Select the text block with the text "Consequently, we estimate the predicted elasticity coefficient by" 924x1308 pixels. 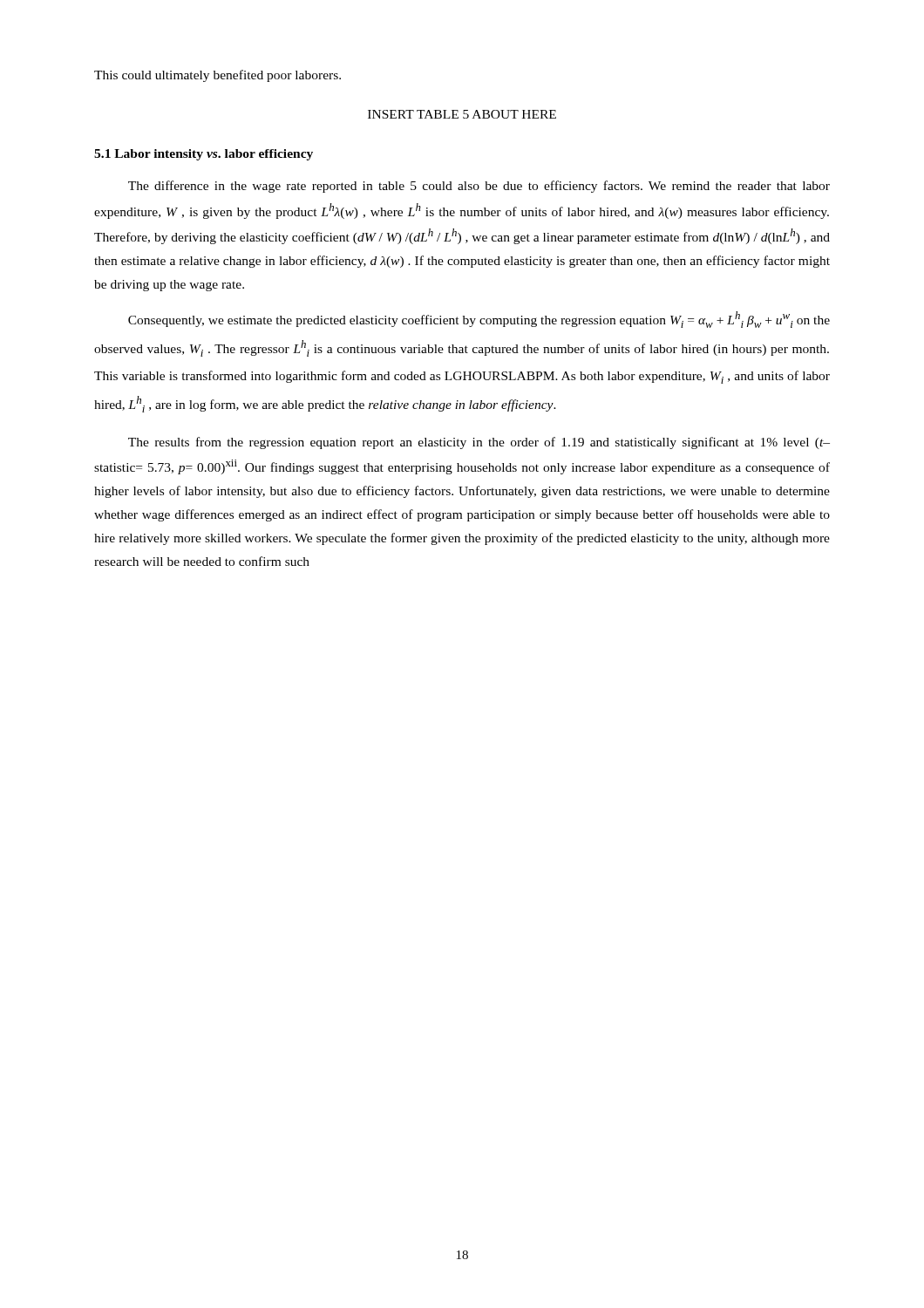[x=462, y=363]
